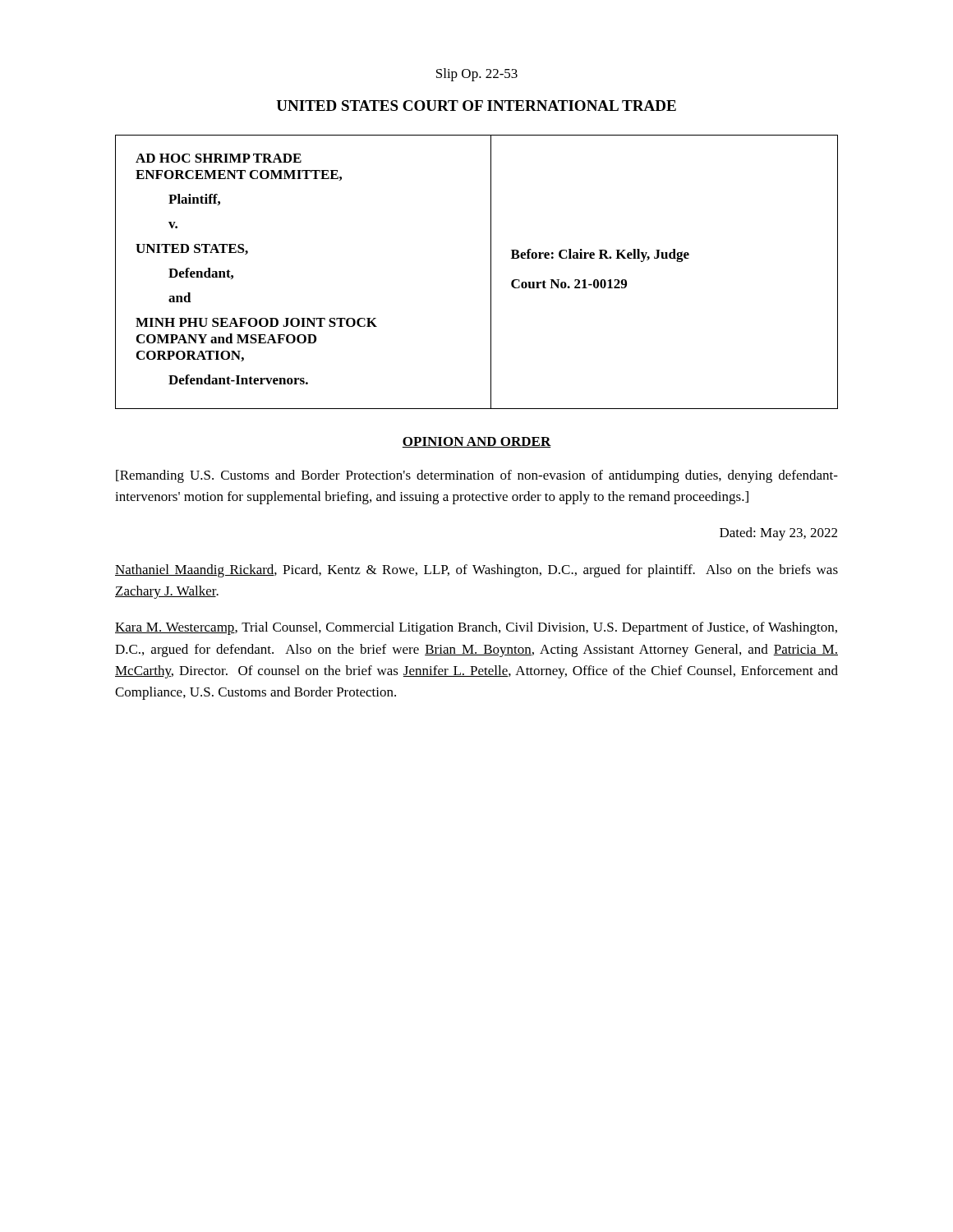The image size is (953, 1232).
Task: Click on the text block starting "Nathaniel Maandig Rickard, Picard,"
Action: [476, 580]
